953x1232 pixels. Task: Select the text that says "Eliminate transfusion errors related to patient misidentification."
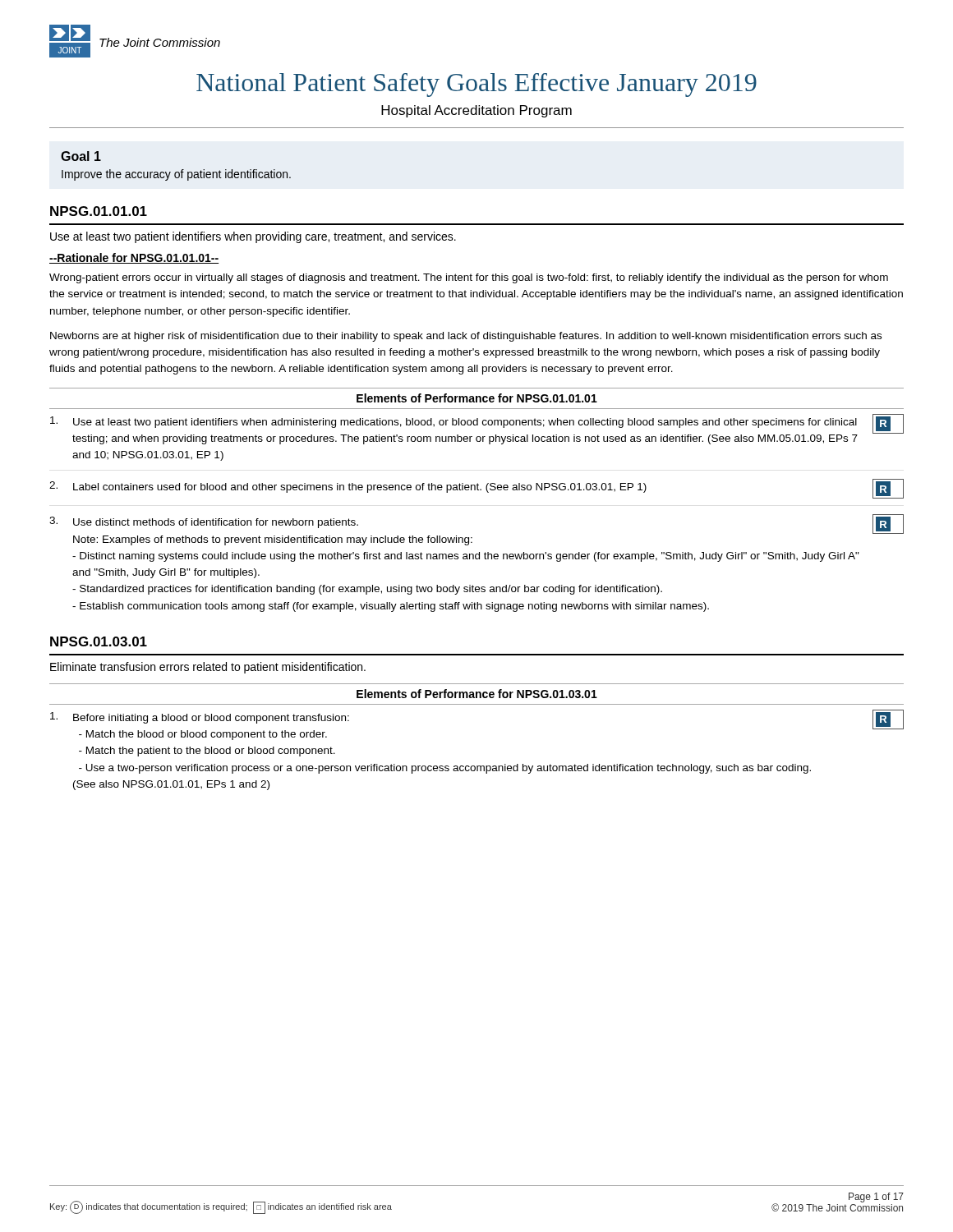[208, 667]
